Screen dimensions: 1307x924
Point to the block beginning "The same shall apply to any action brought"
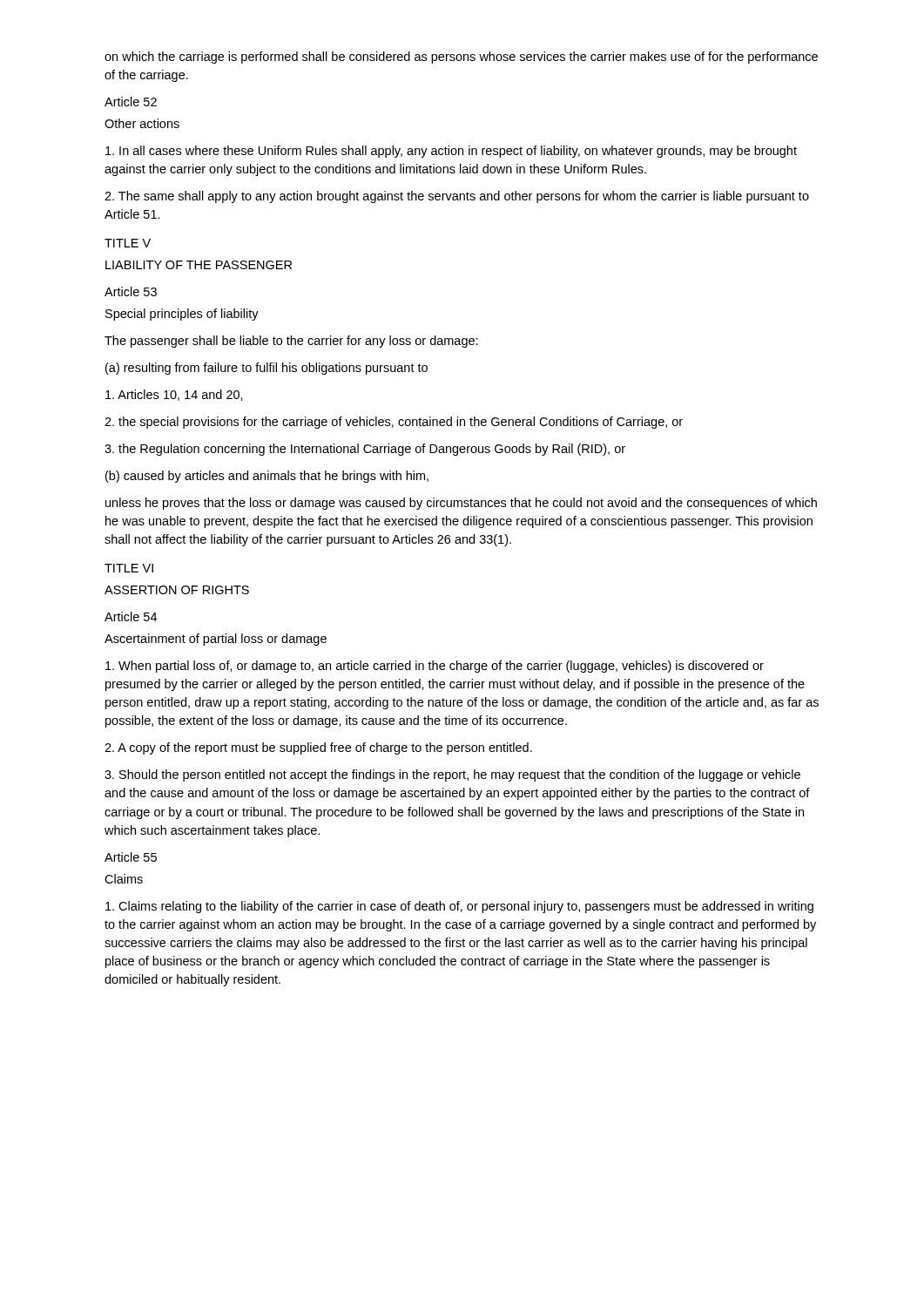click(457, 205)
